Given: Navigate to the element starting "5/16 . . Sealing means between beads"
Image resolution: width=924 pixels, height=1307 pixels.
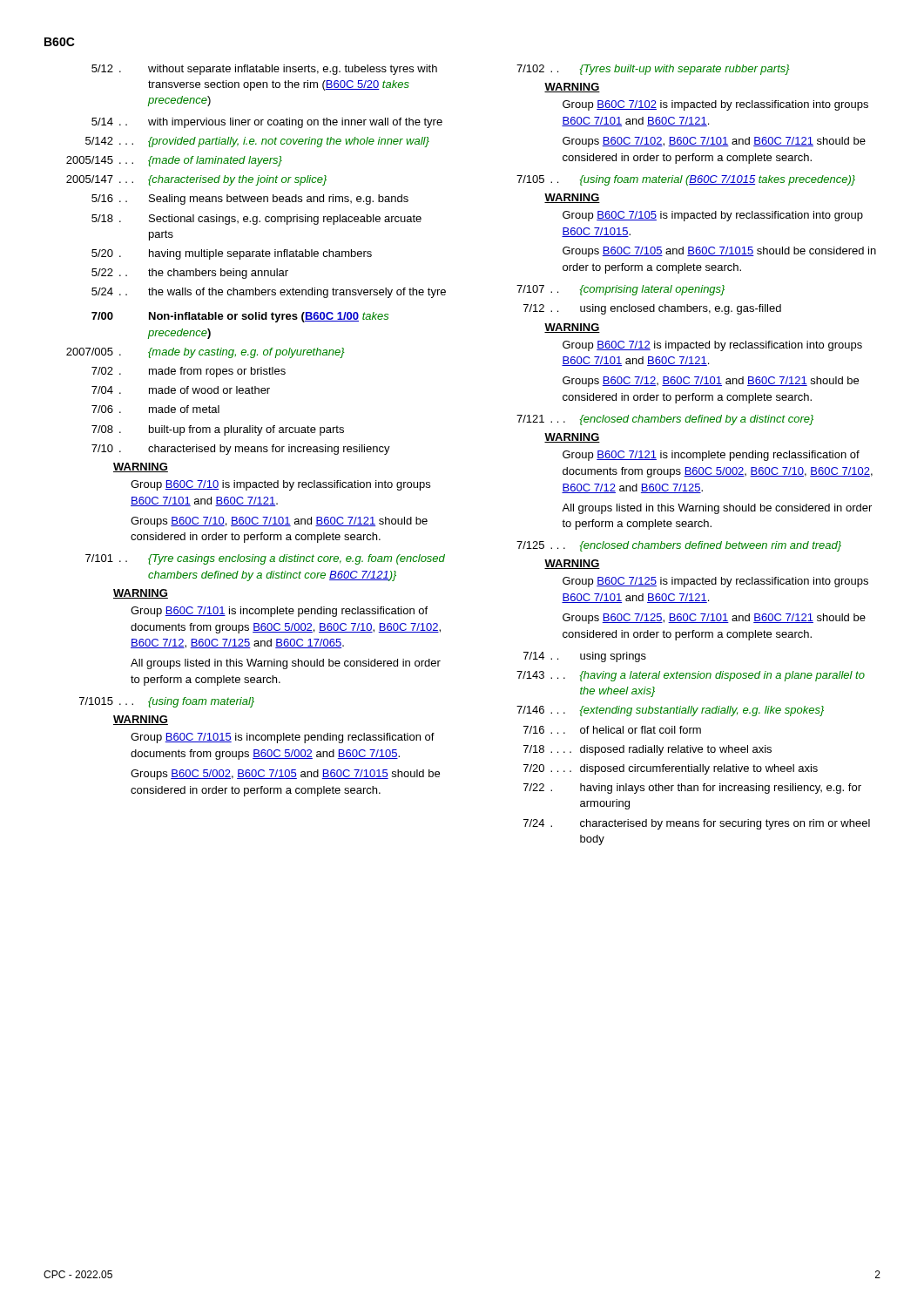Looking at the screenshot, I should pos(246,199).
